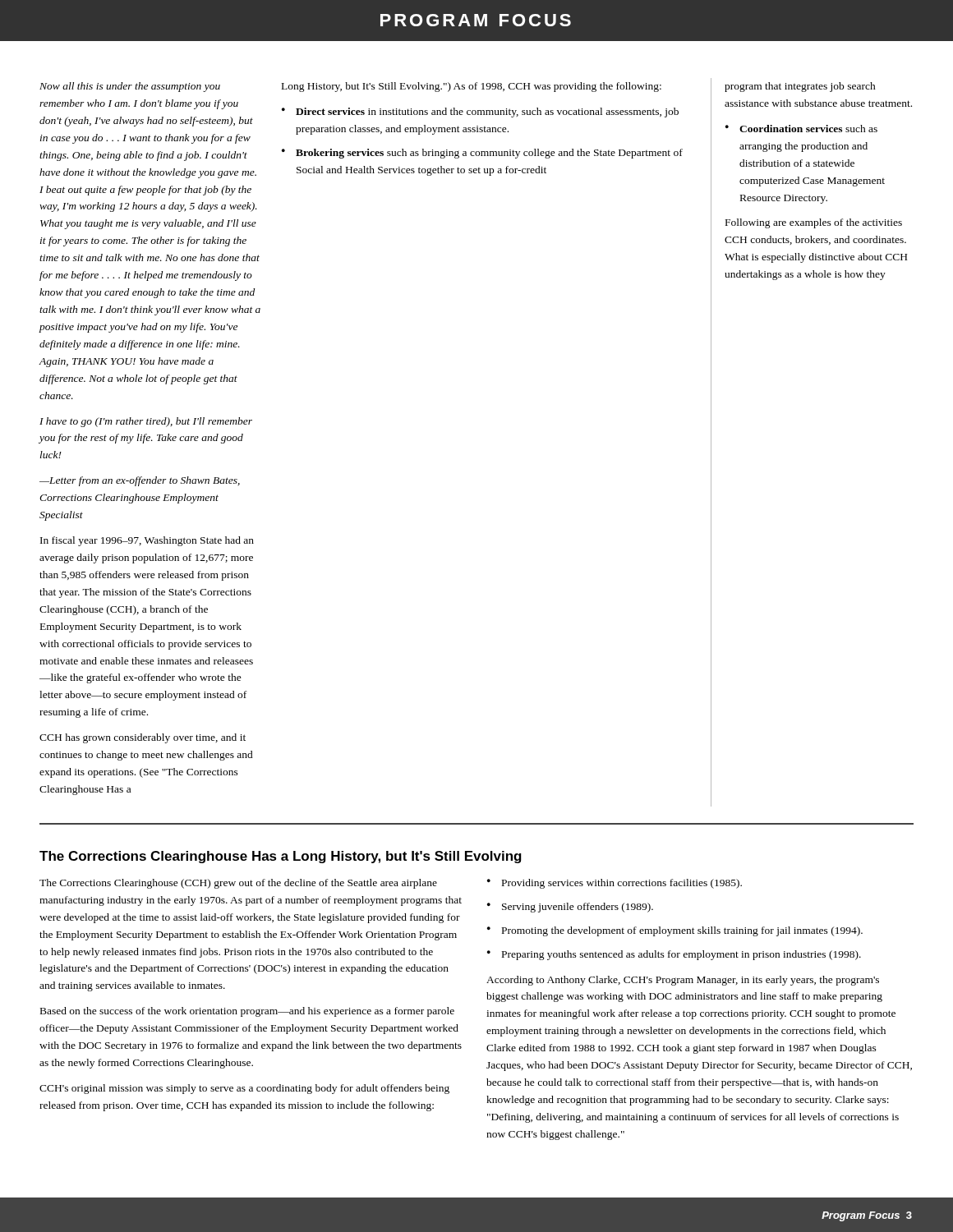This screenshot has width=953, height=1232.
Task: Locate the block of text that opens with "Coordination services such as arranging the production"
Action: pos(812,163)
